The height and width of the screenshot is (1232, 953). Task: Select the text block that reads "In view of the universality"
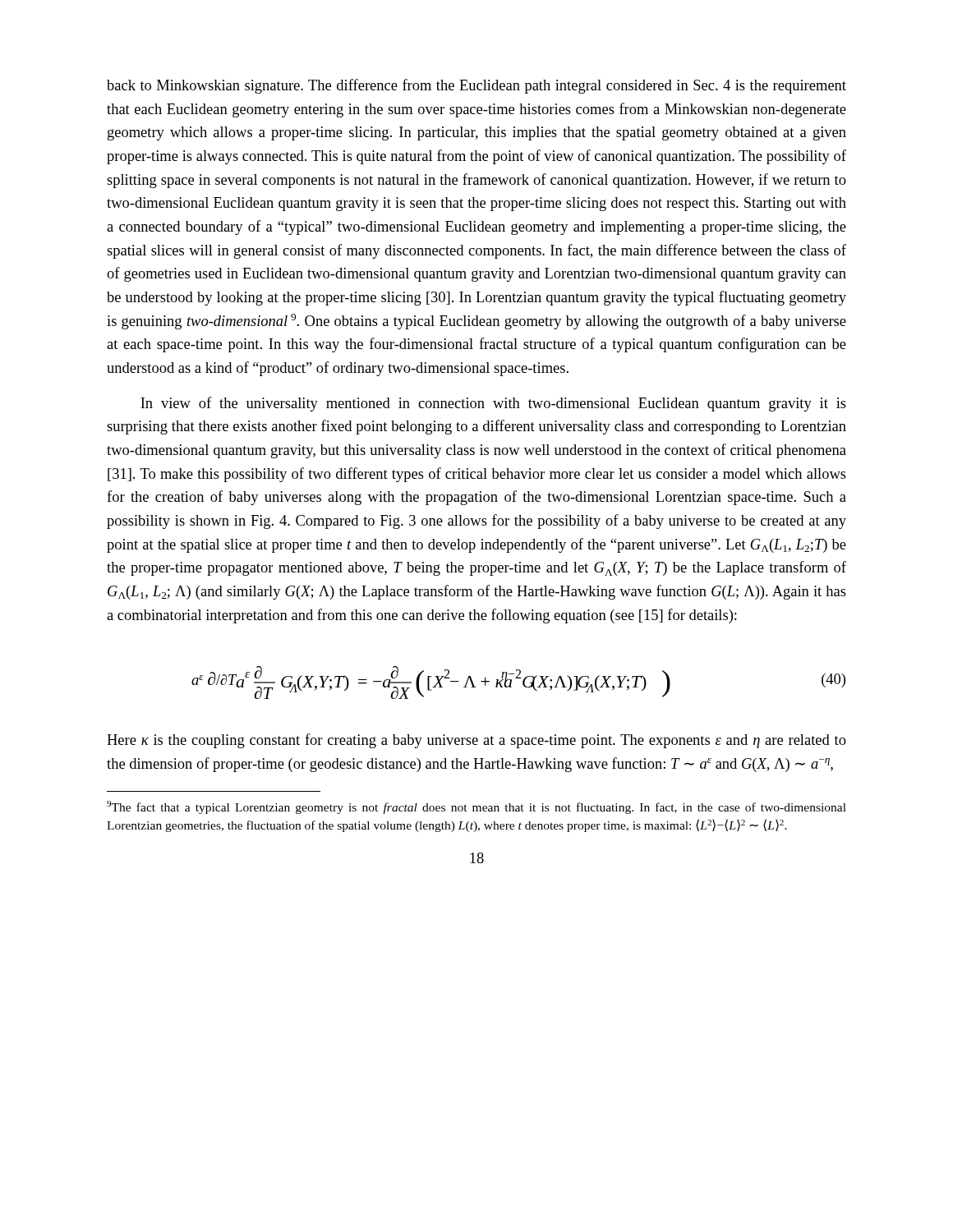pyautogui.click(x=476, y=509)
